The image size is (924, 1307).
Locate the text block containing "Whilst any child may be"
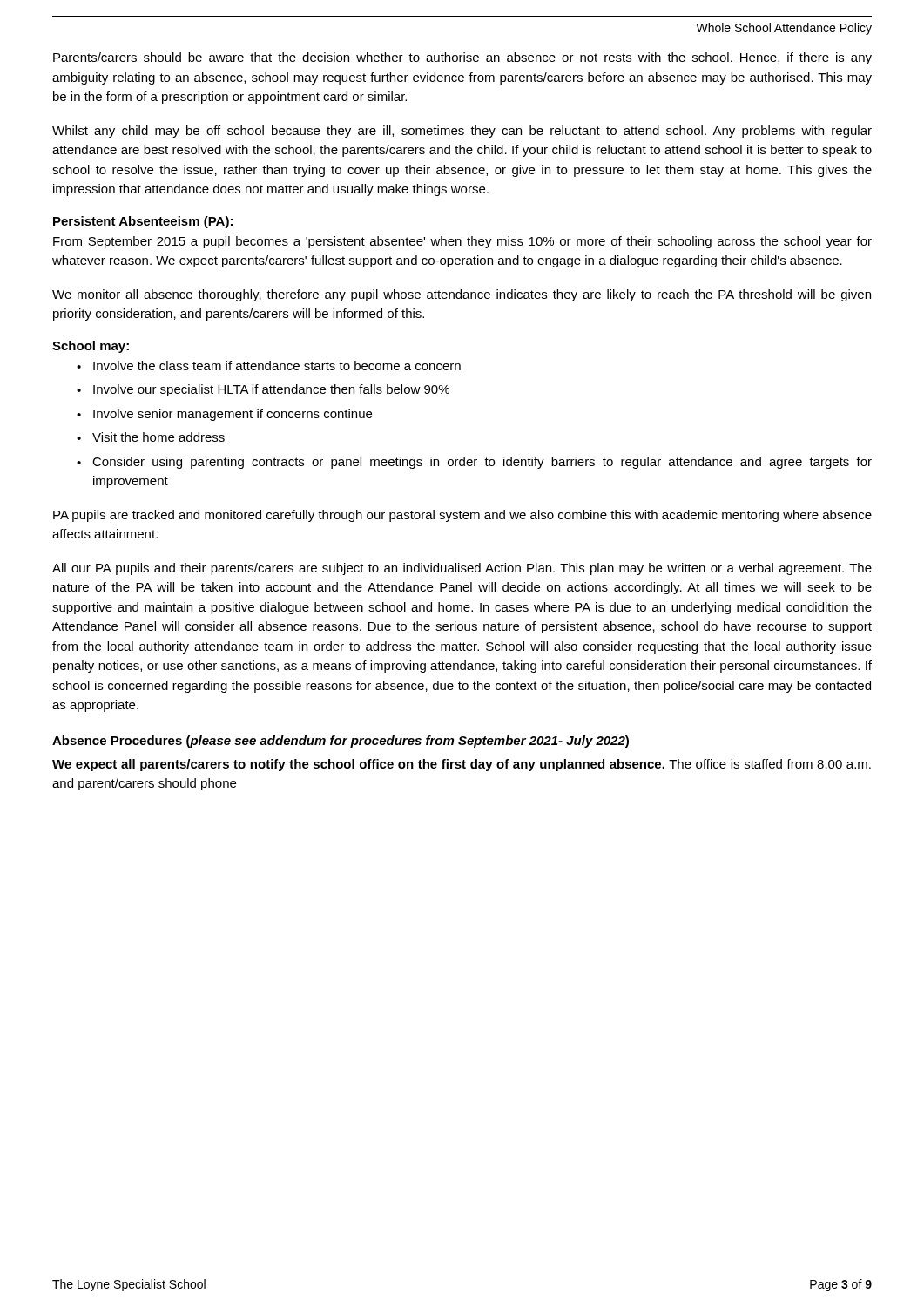tap(462, 159)
